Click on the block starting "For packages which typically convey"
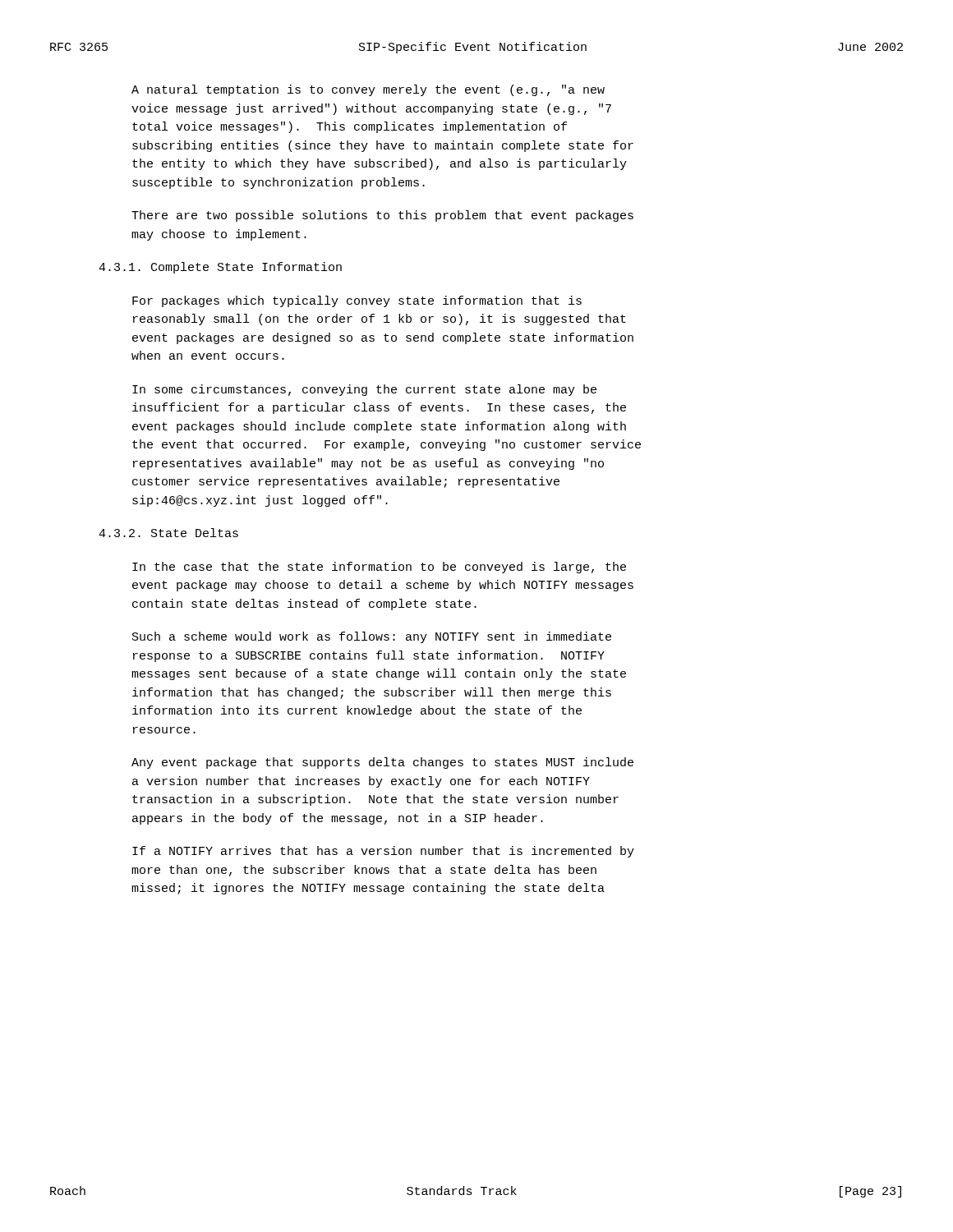Image resolution: width=953 pixels, height=1232 pixels. tap(383, 329)
